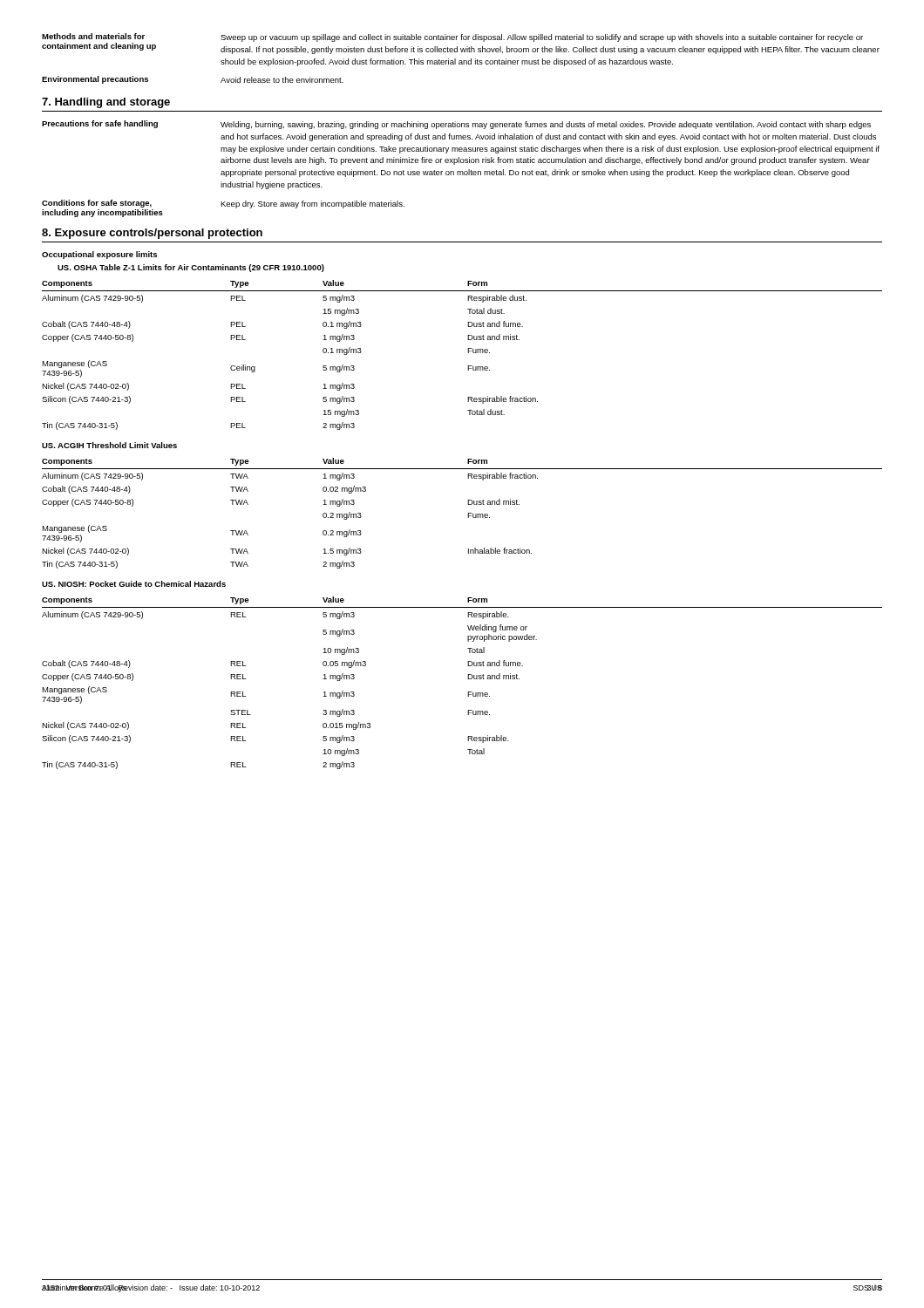
Task: Point to the block beginning "Sweep up or vacuum up spillage and"
Action: pyautogui.click(x=550, y=49)
